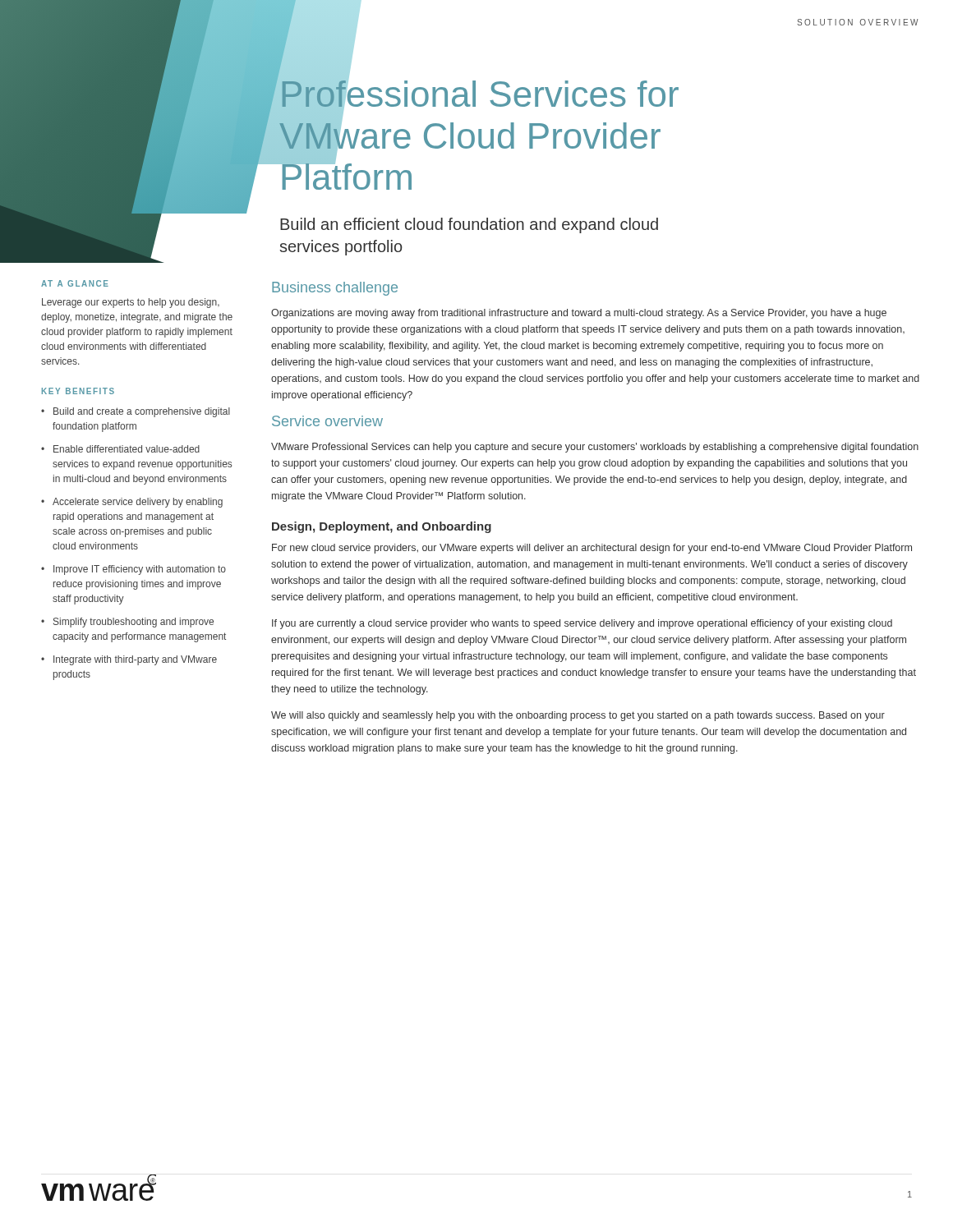Locate the text block containing "VMware Professional Services can help"
The image size is (953, 1232).
[596, 471]
